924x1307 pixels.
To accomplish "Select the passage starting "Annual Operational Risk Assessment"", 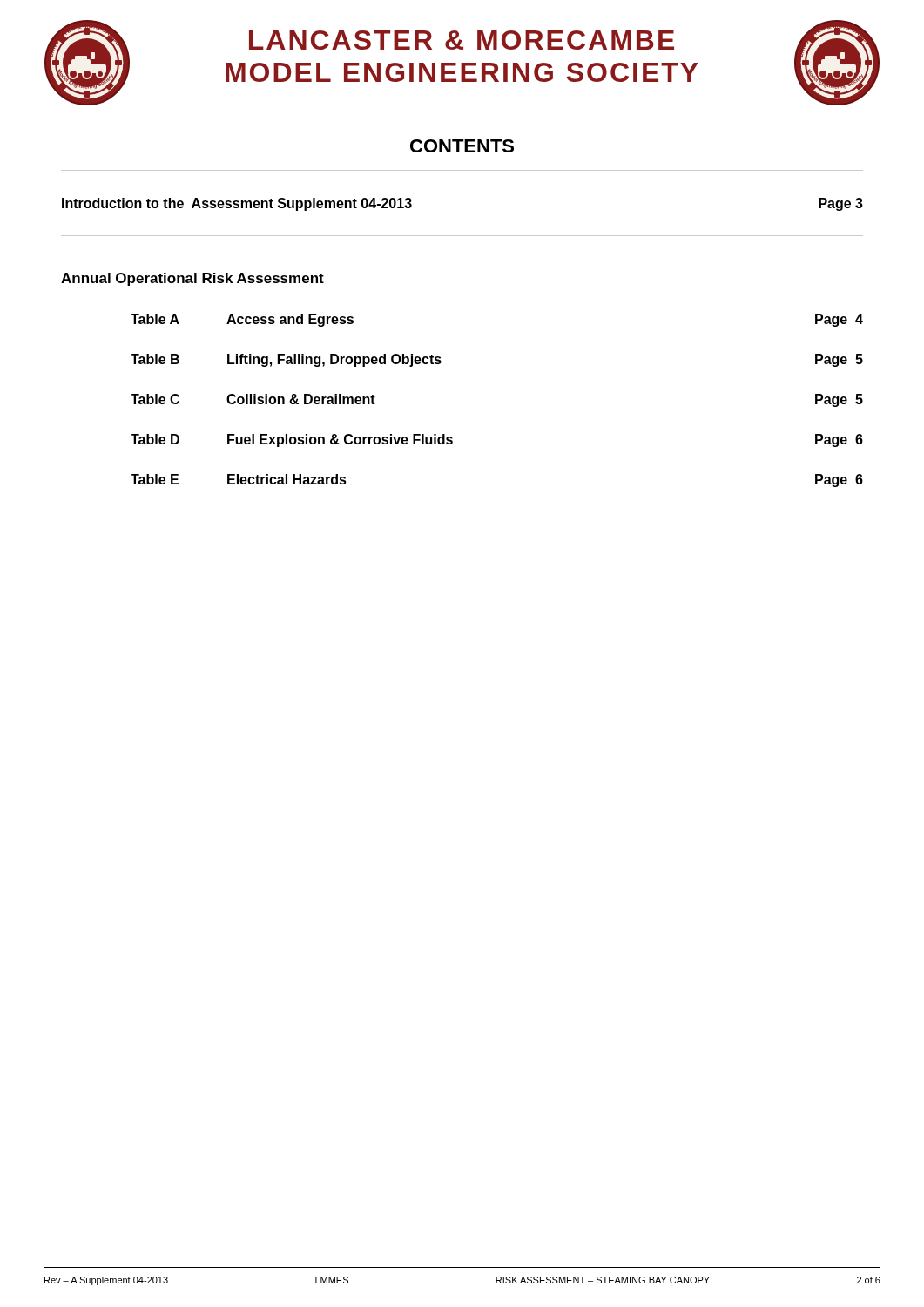I will (192, 278).
